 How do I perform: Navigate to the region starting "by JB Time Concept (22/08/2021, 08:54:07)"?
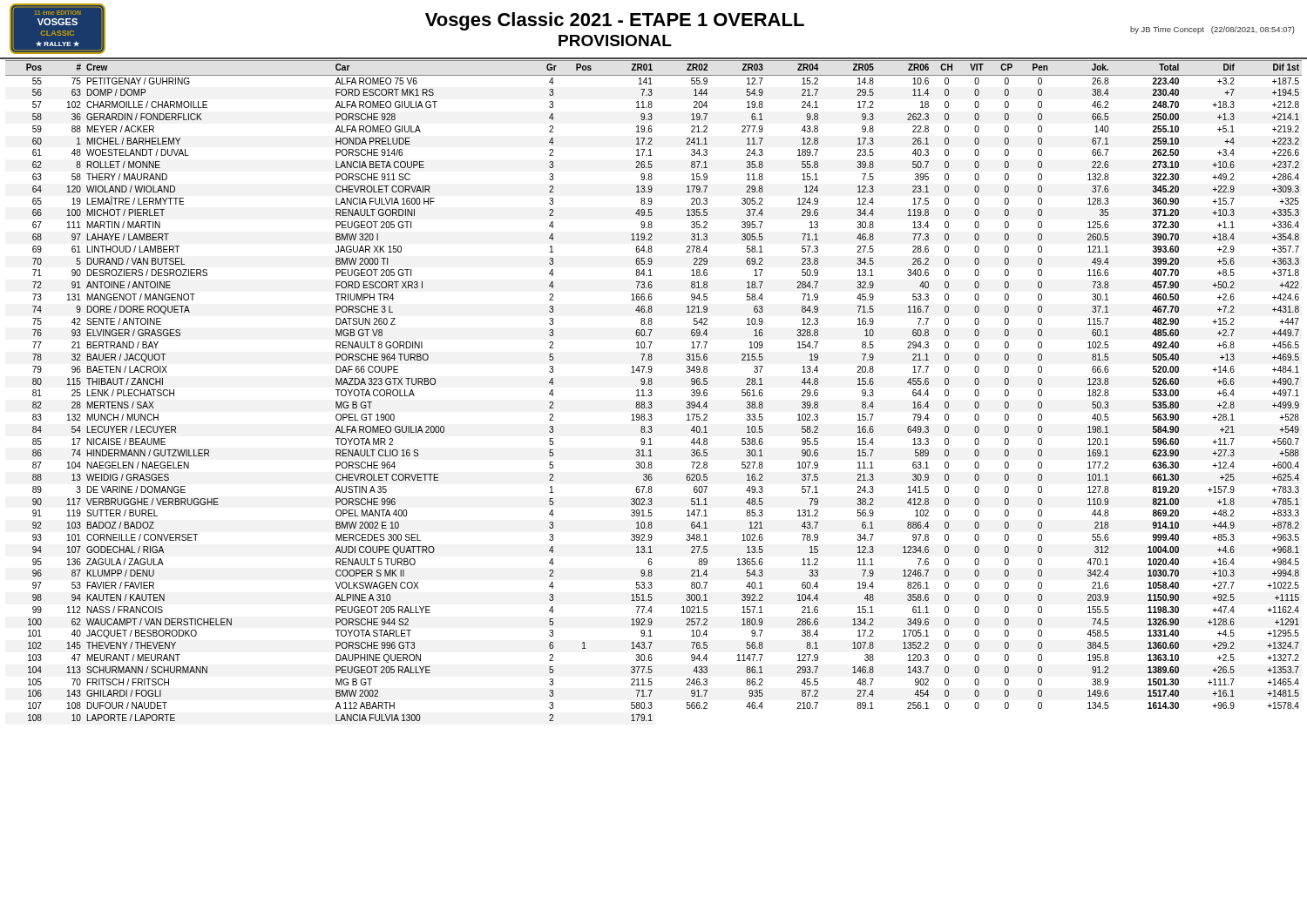tap(1212, 29)
